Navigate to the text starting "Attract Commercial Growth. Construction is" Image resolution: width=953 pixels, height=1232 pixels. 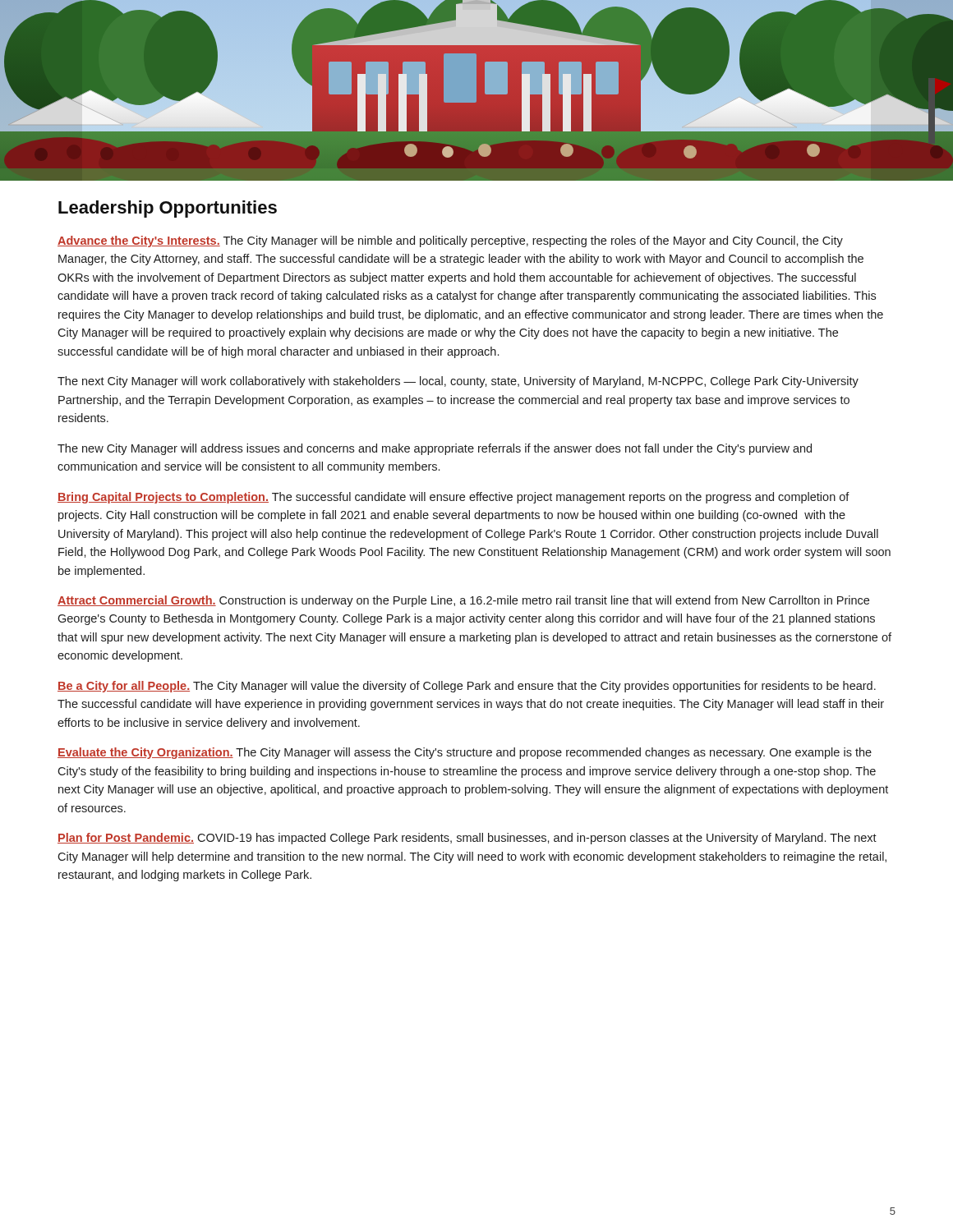(x=474, y=628)
